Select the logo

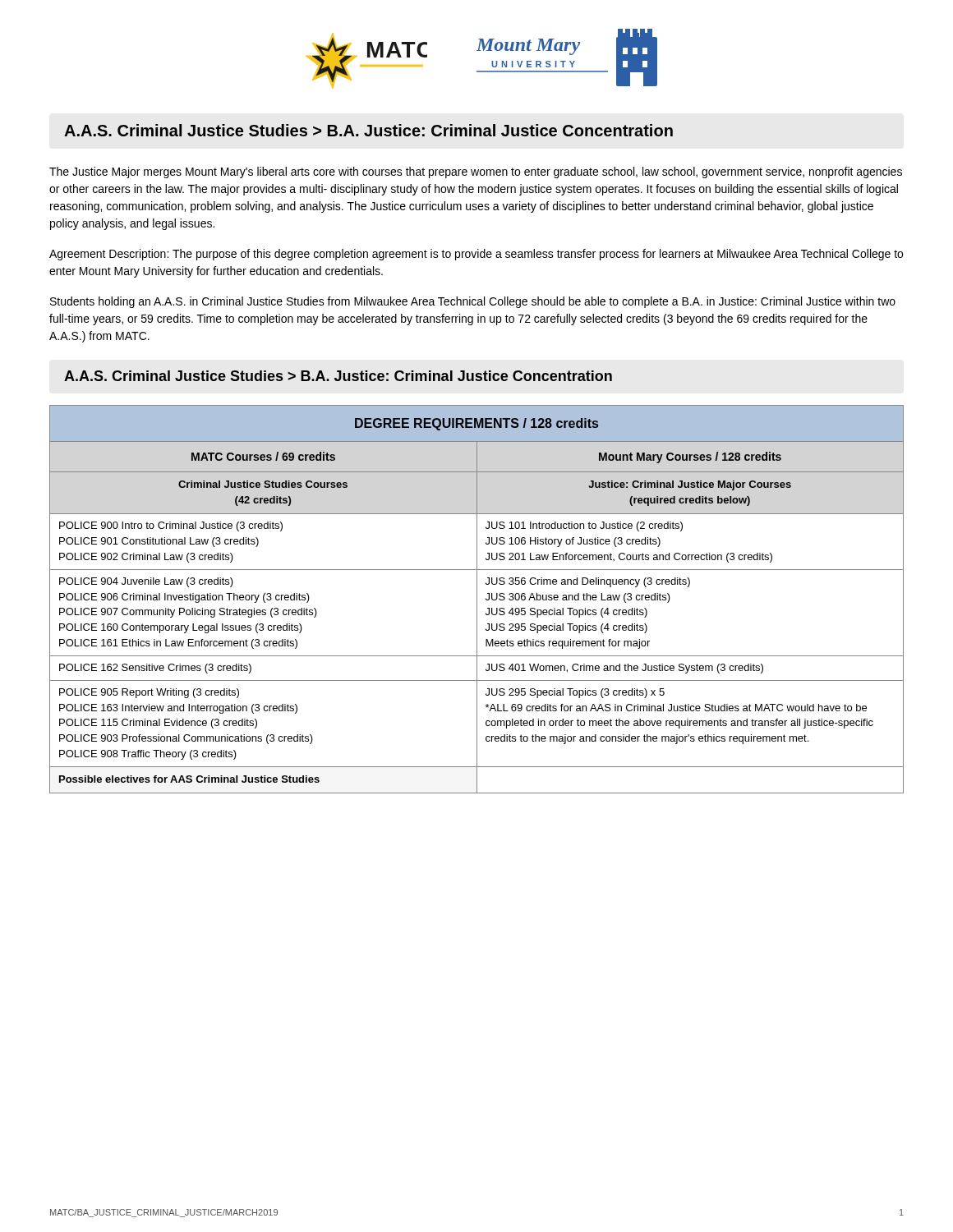tap(476, 62)
